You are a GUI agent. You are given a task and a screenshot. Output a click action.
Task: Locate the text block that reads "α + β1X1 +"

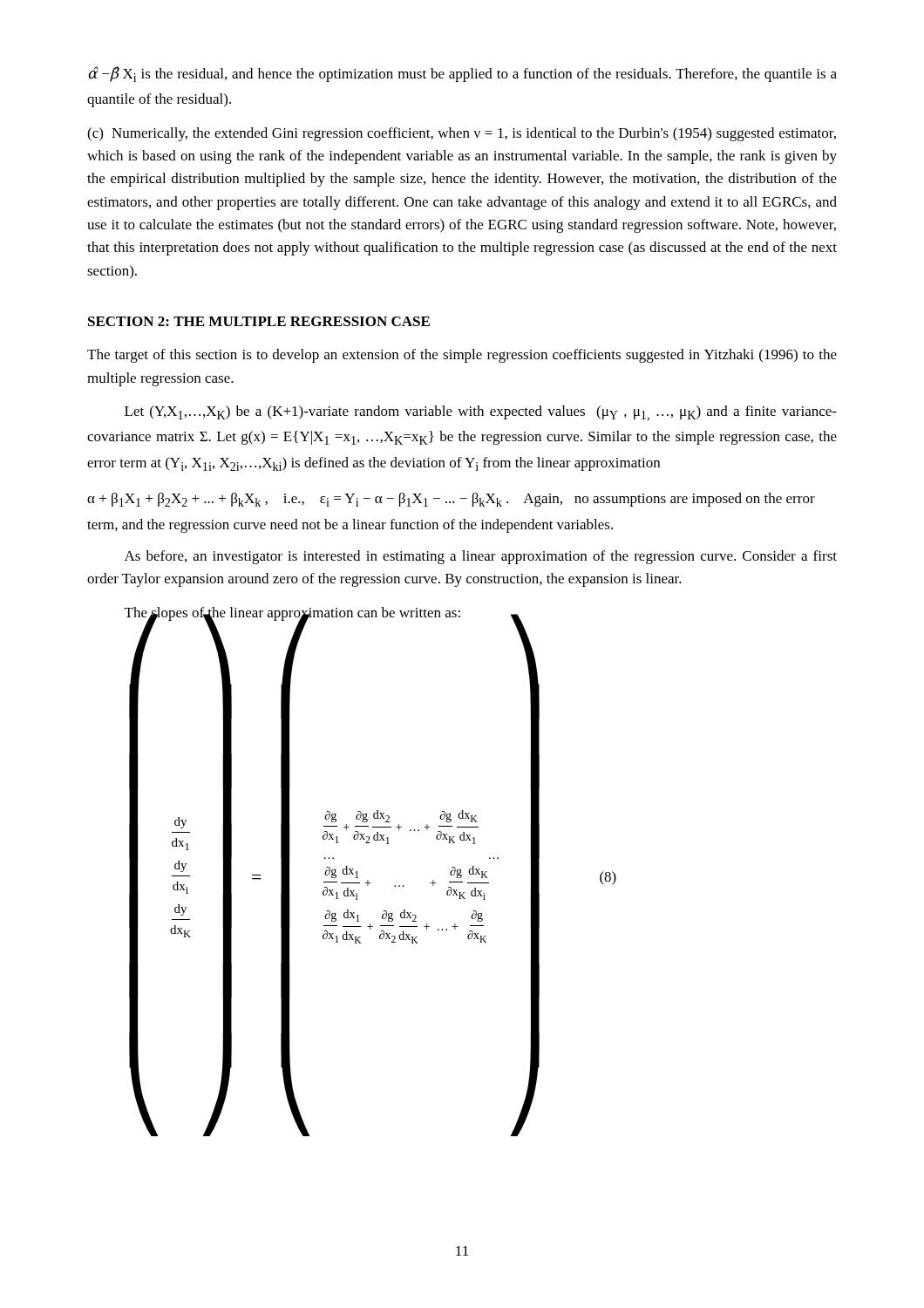pos(451,511)
